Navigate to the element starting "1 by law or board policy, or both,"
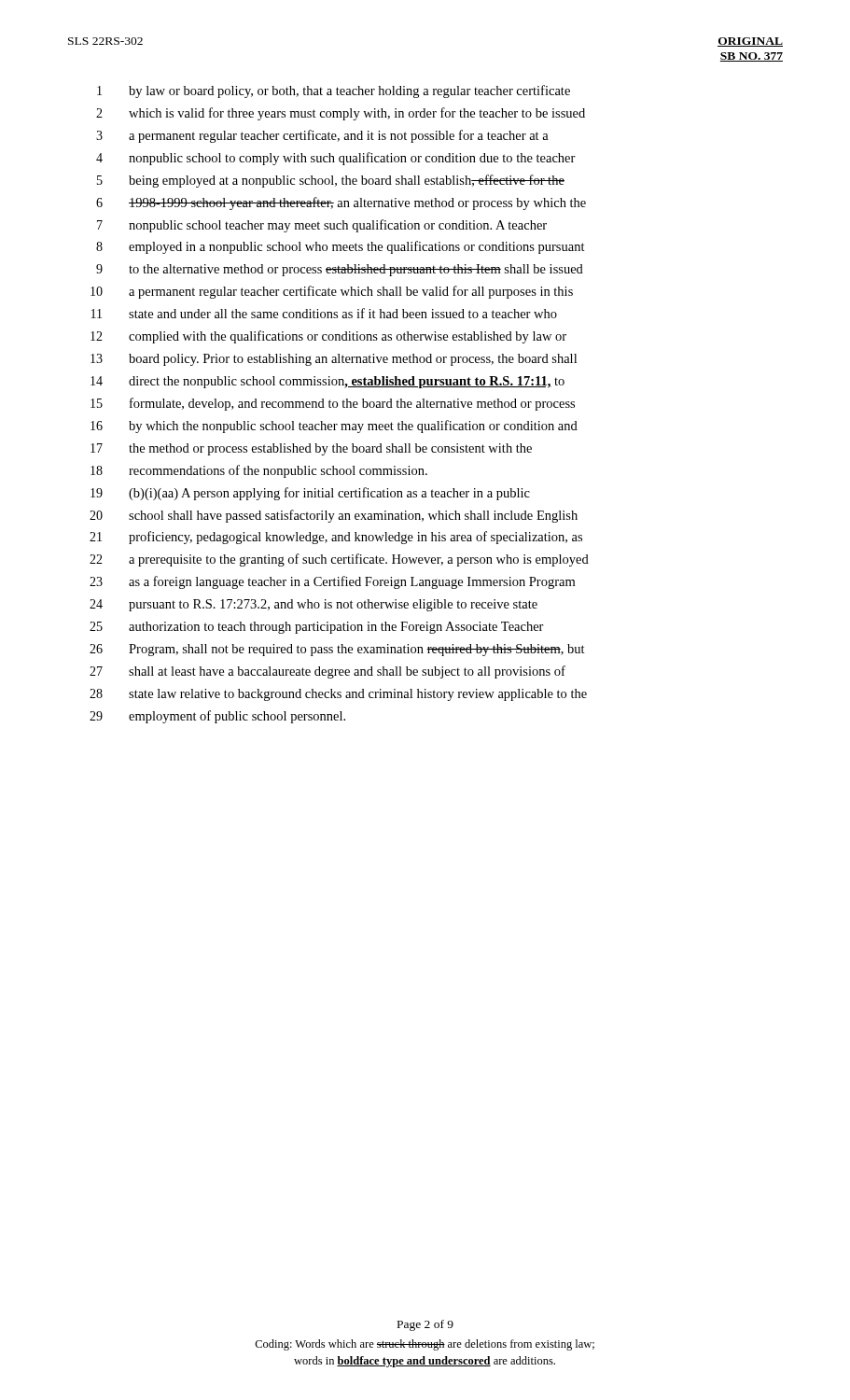Image resolution: width=850 pixels, height=1400 pixels. 425,91
